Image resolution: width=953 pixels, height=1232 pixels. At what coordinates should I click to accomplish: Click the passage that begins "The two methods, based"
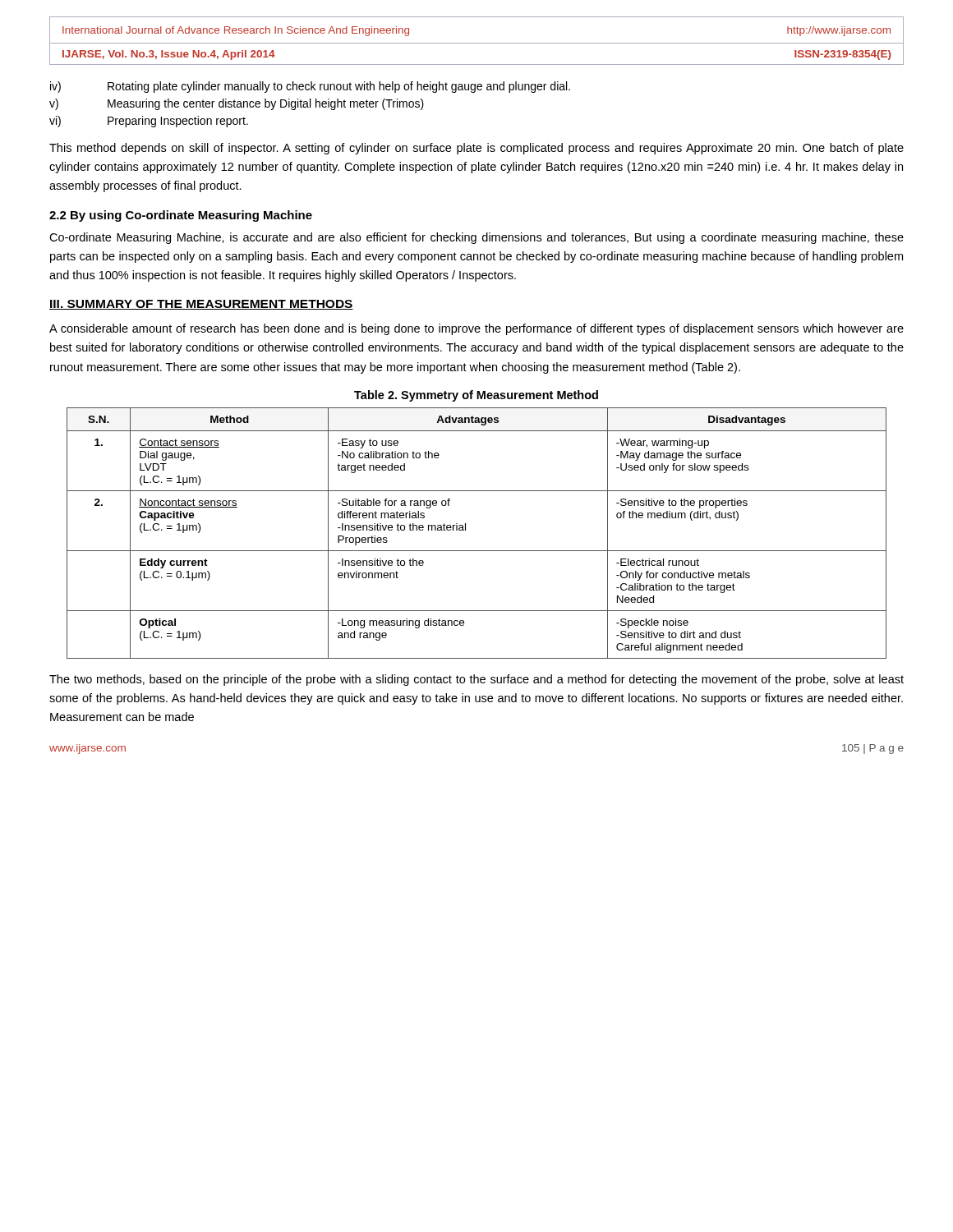pyautogui.click(x=476, y=698)
